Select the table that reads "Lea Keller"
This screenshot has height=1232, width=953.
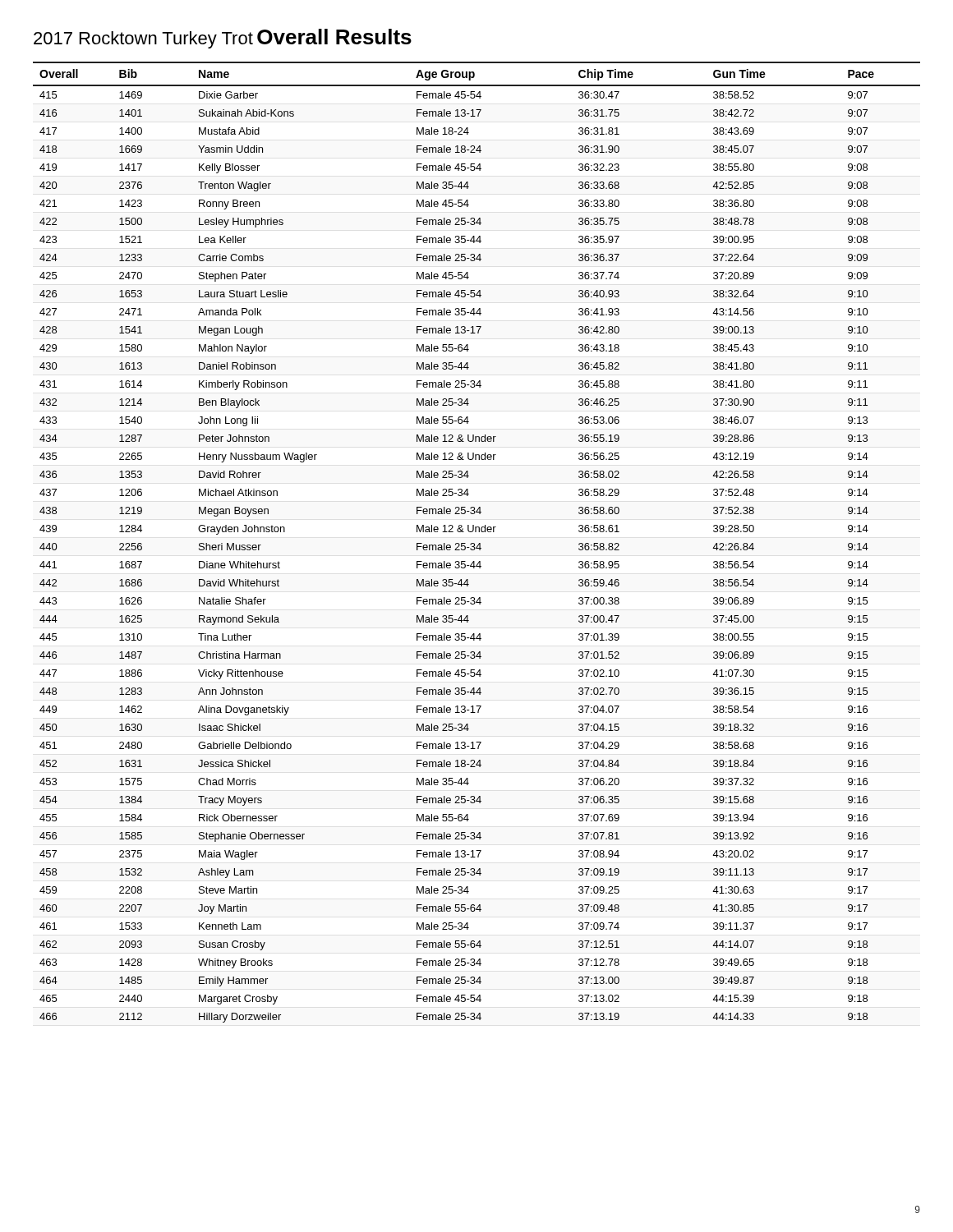pos(476,544)
